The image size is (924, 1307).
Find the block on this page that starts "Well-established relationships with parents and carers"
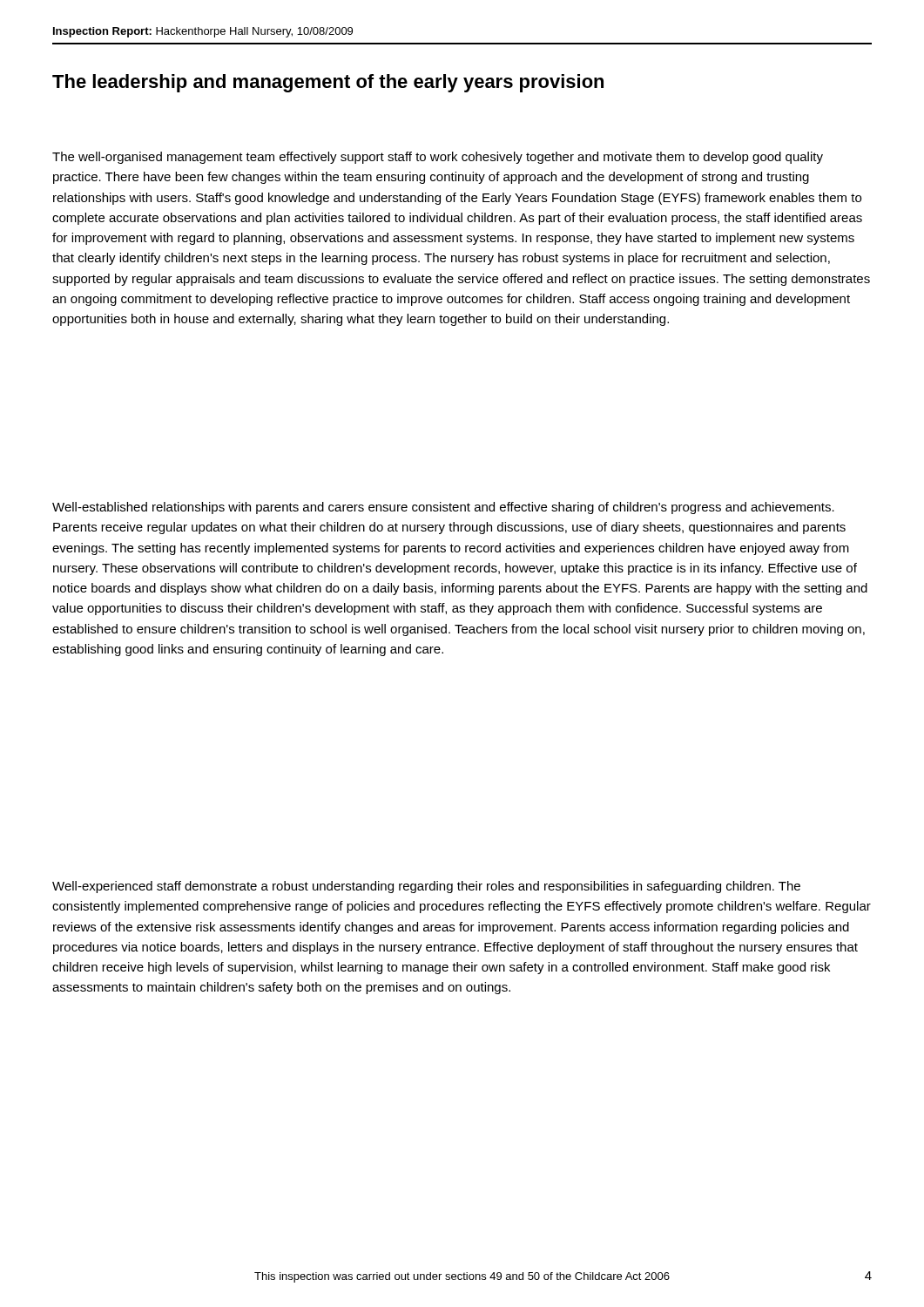[460, 578]
